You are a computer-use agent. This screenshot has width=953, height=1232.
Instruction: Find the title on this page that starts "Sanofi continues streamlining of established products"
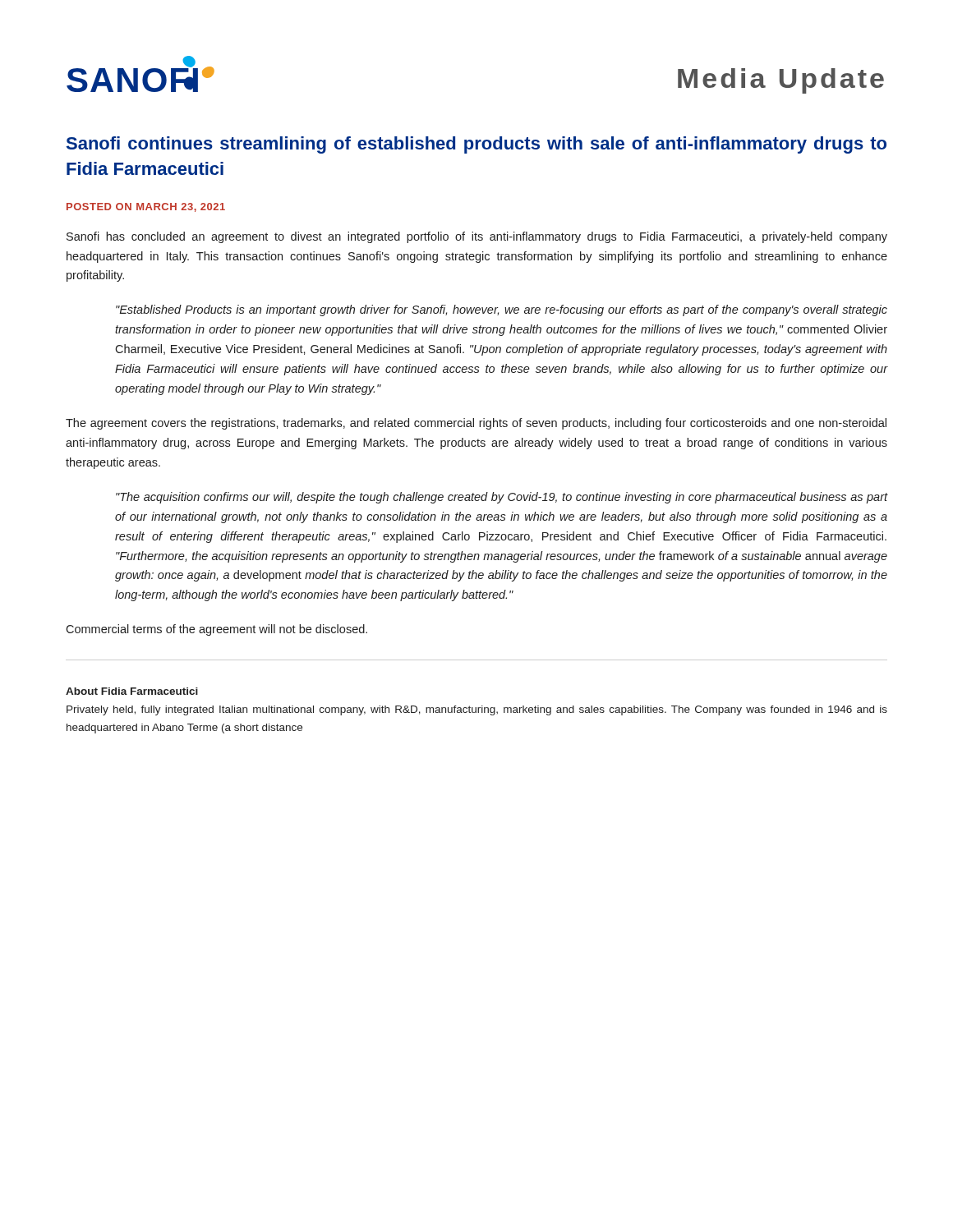pyautogui.click(x=476, y=156)
